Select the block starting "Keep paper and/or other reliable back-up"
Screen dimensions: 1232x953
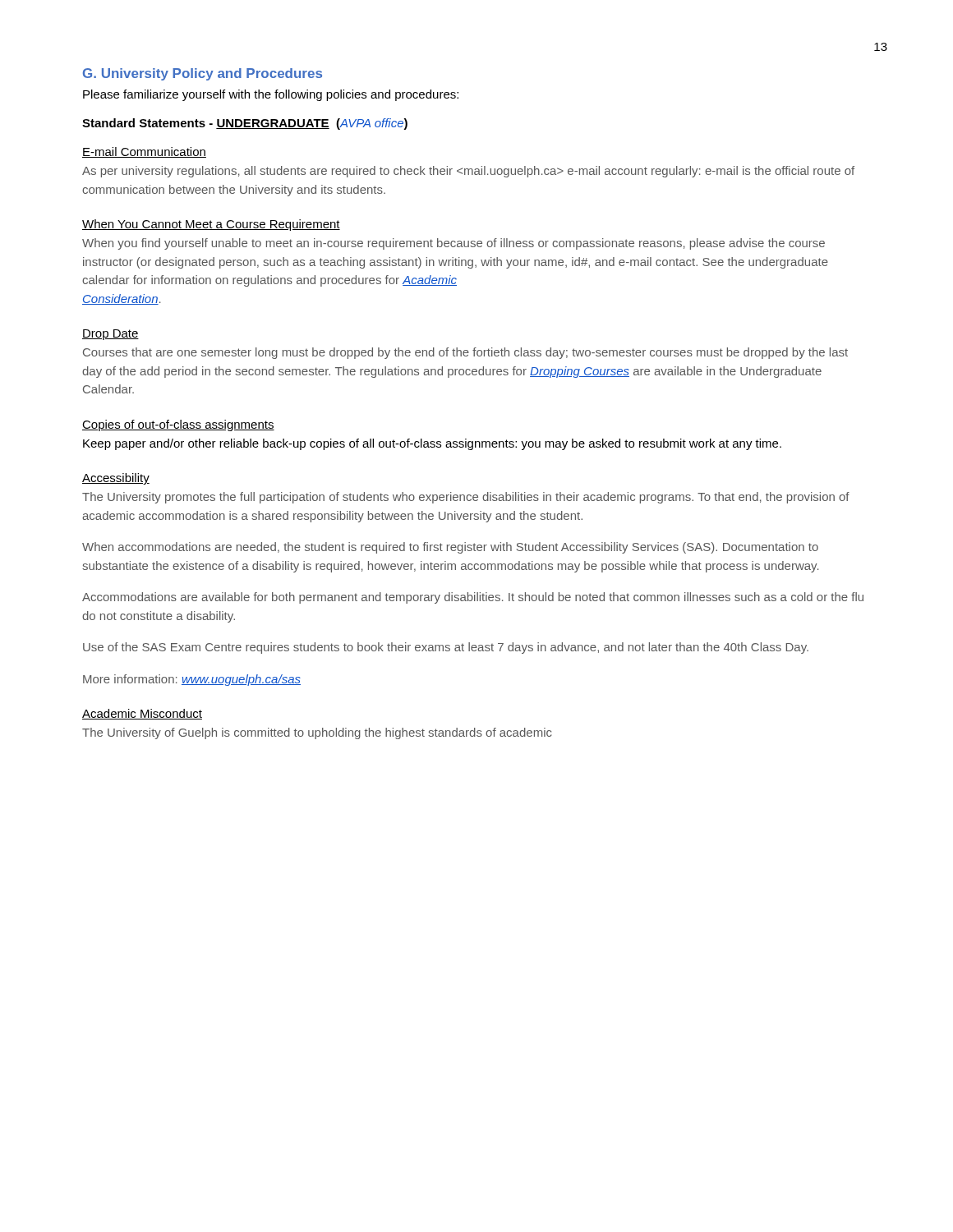click(432, 443)
